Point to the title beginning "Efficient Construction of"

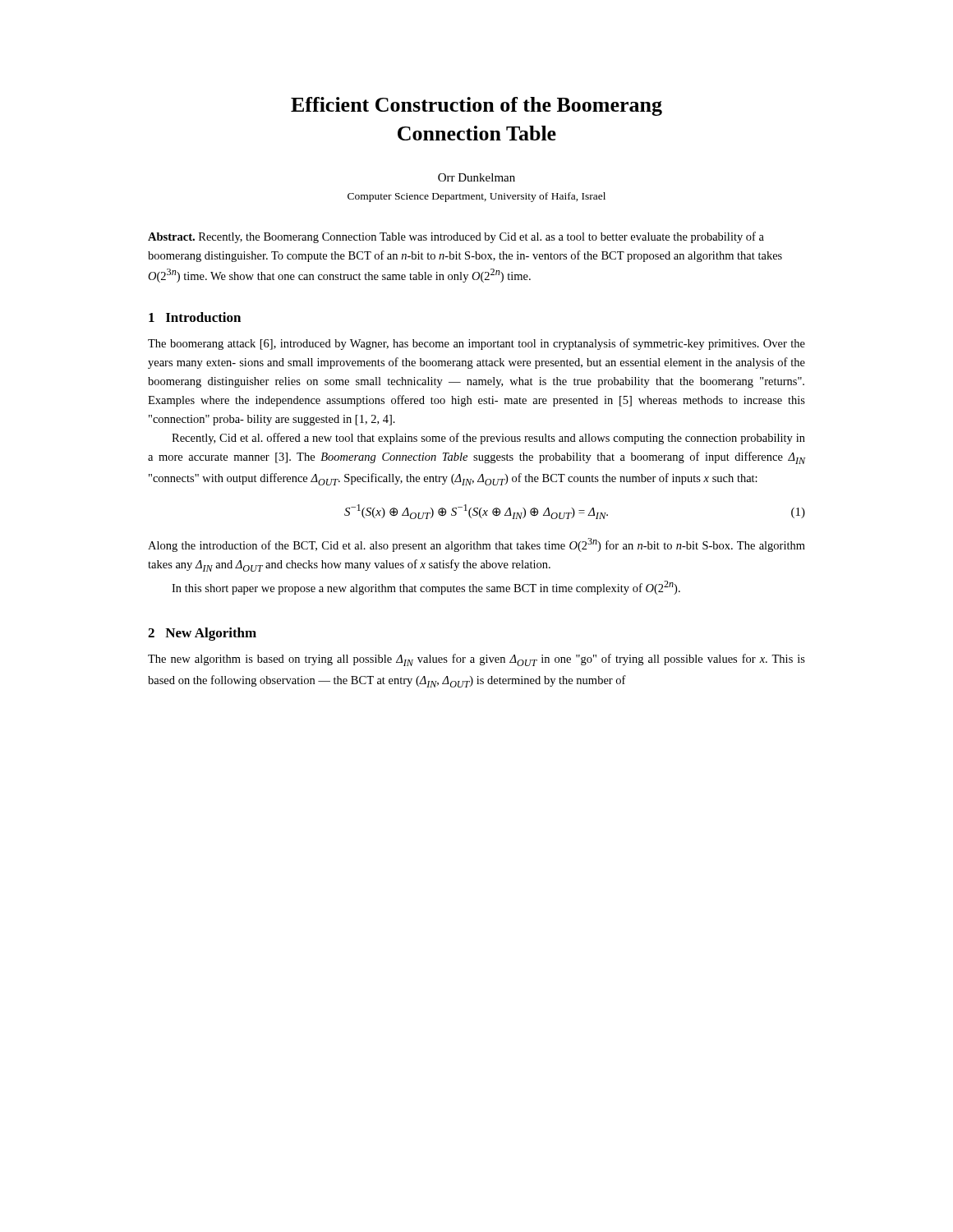pos(476,119)
